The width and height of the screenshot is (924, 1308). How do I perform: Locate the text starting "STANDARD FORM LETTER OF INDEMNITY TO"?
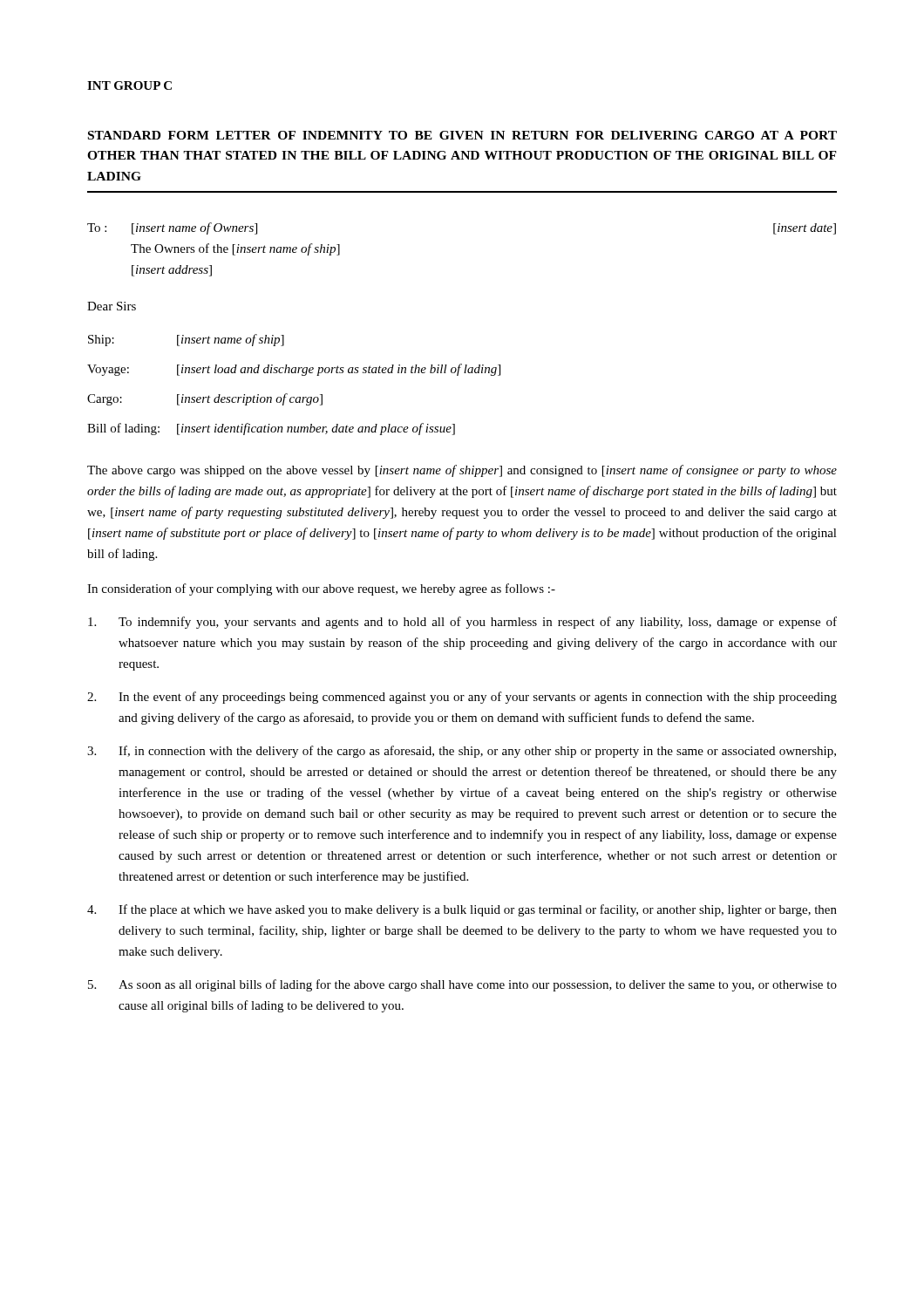pos(462,155)
